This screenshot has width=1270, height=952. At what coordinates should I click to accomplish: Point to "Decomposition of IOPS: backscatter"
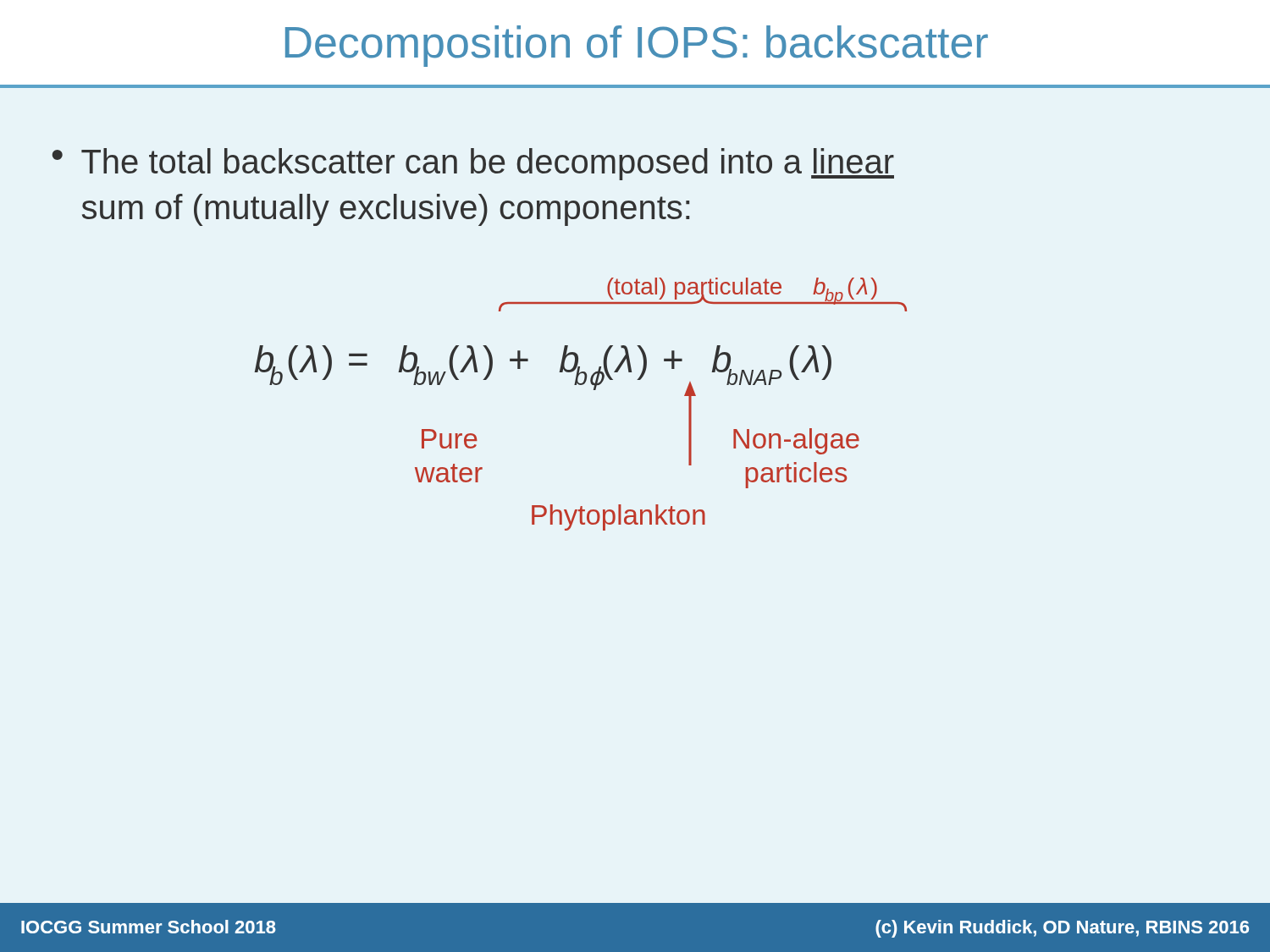coord(635,42)
